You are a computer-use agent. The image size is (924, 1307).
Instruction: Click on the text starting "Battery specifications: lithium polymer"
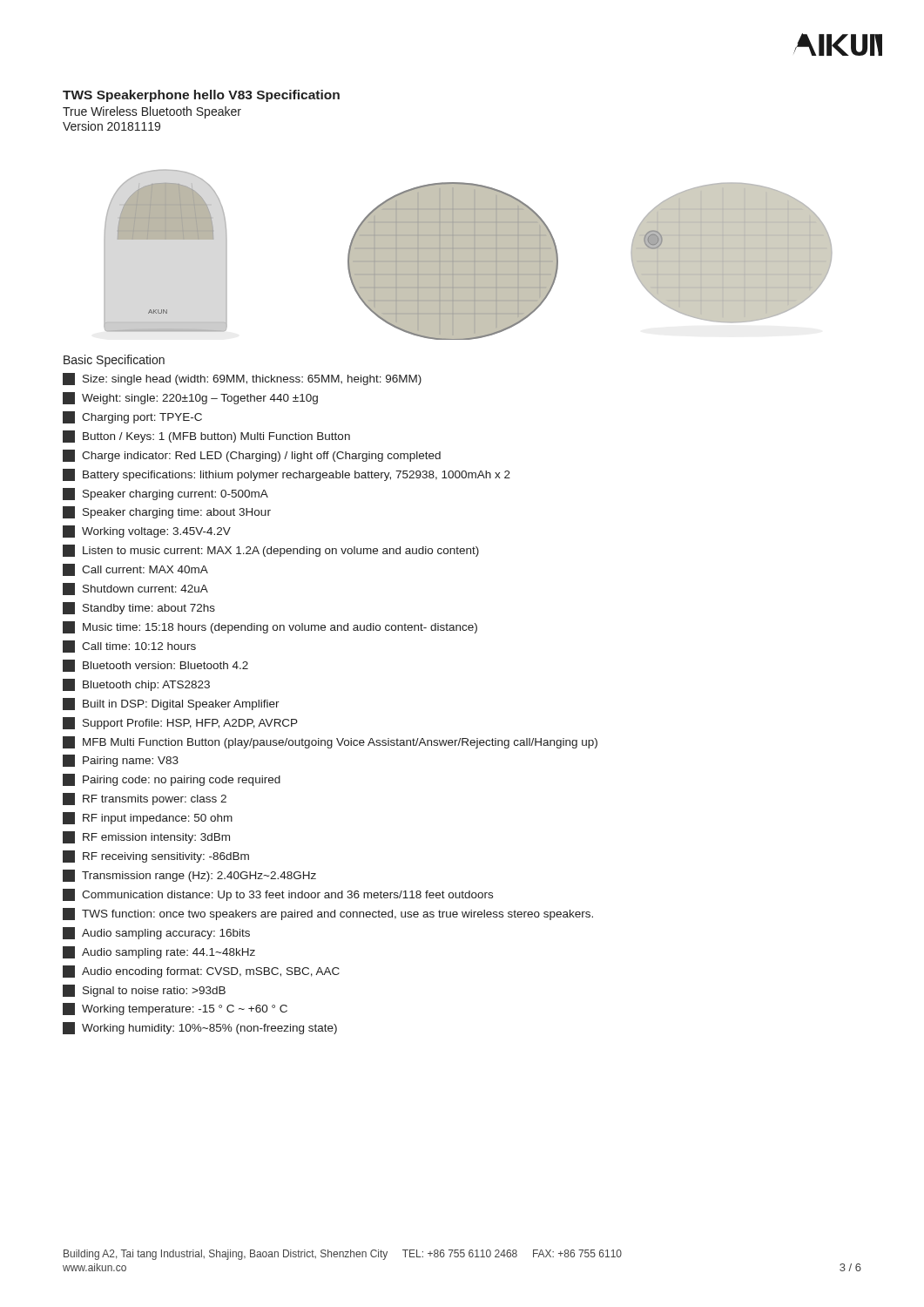287,475
